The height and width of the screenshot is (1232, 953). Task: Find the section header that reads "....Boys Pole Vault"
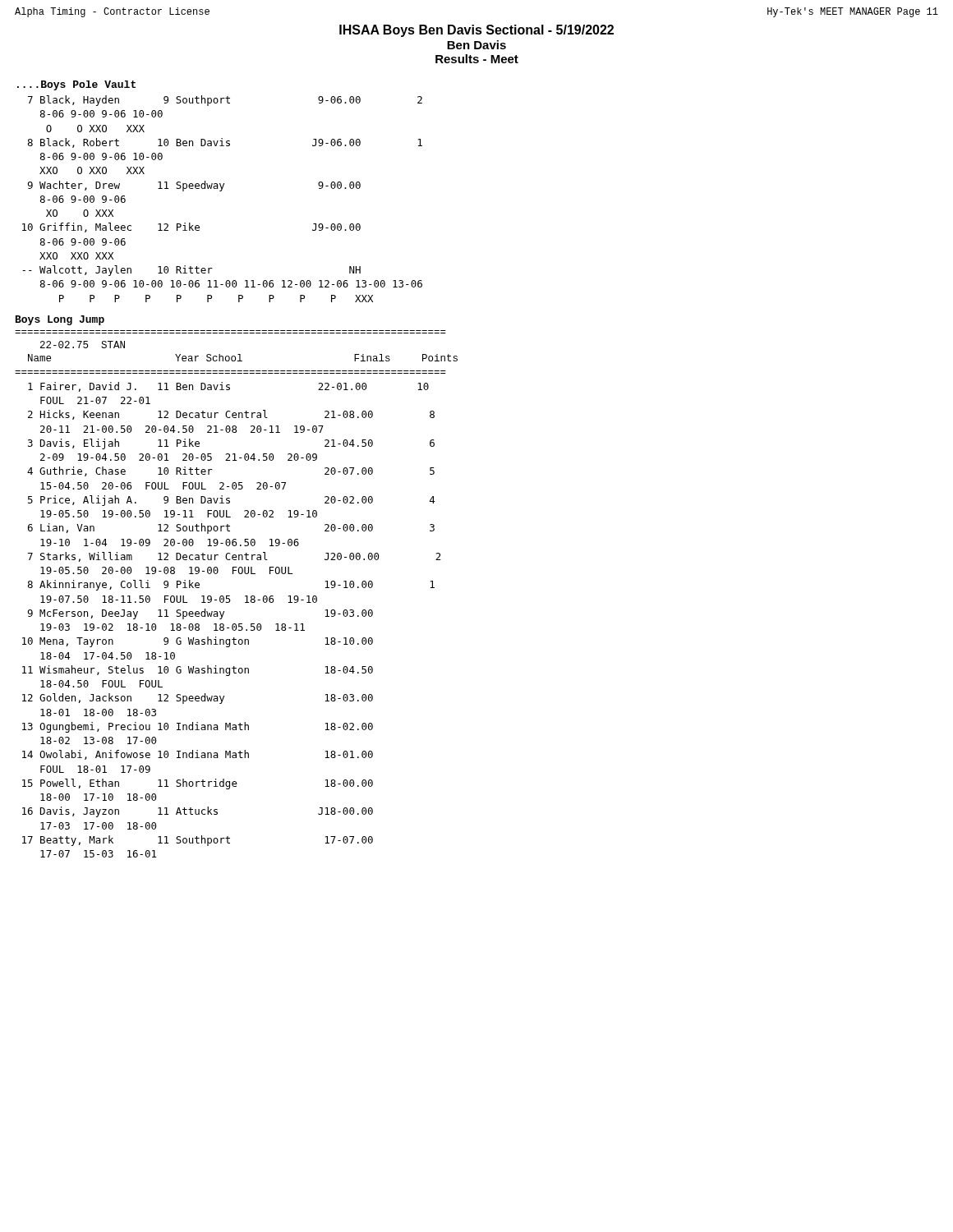tap(76, 85)
